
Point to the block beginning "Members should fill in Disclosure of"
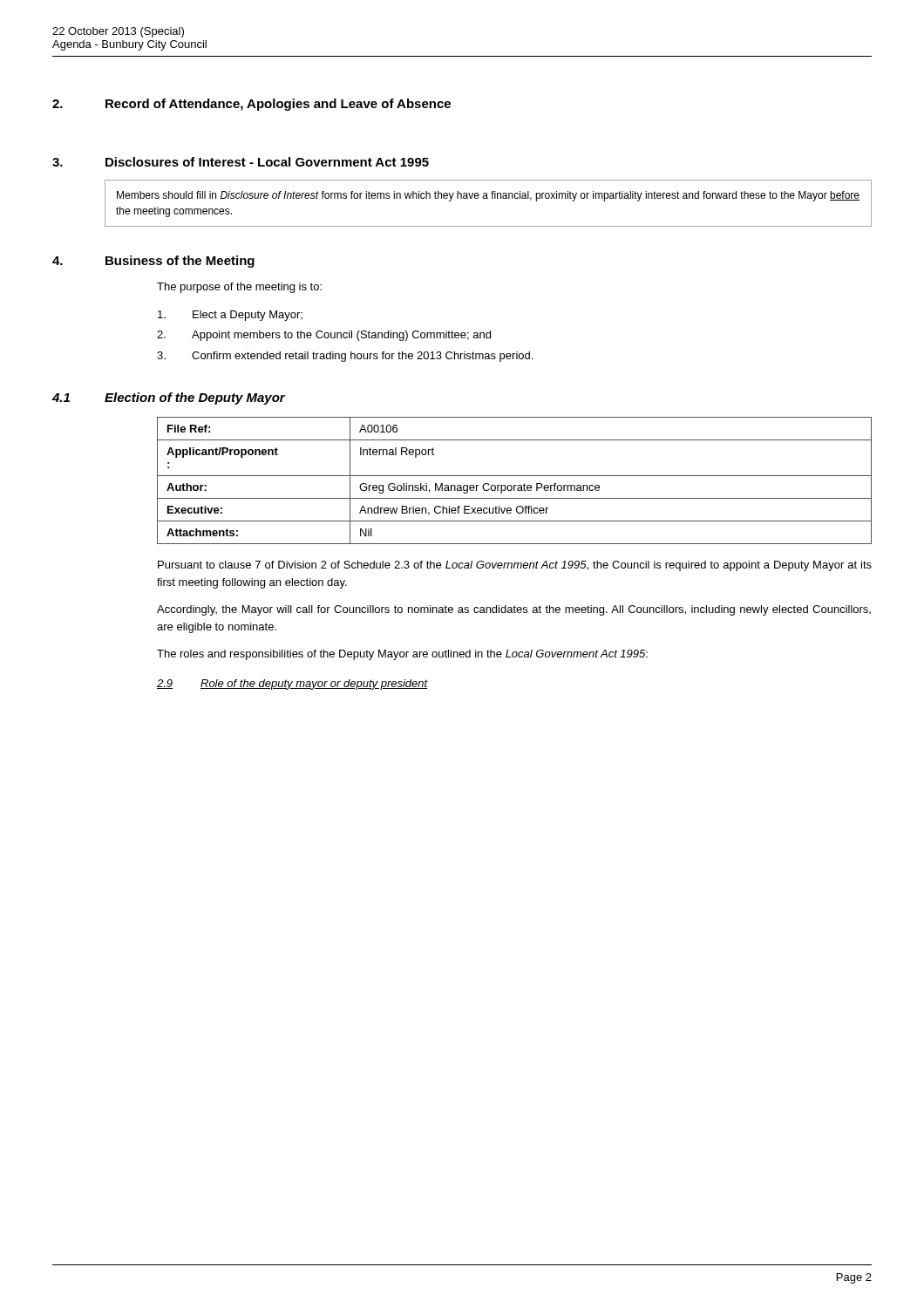click(488, 203)
